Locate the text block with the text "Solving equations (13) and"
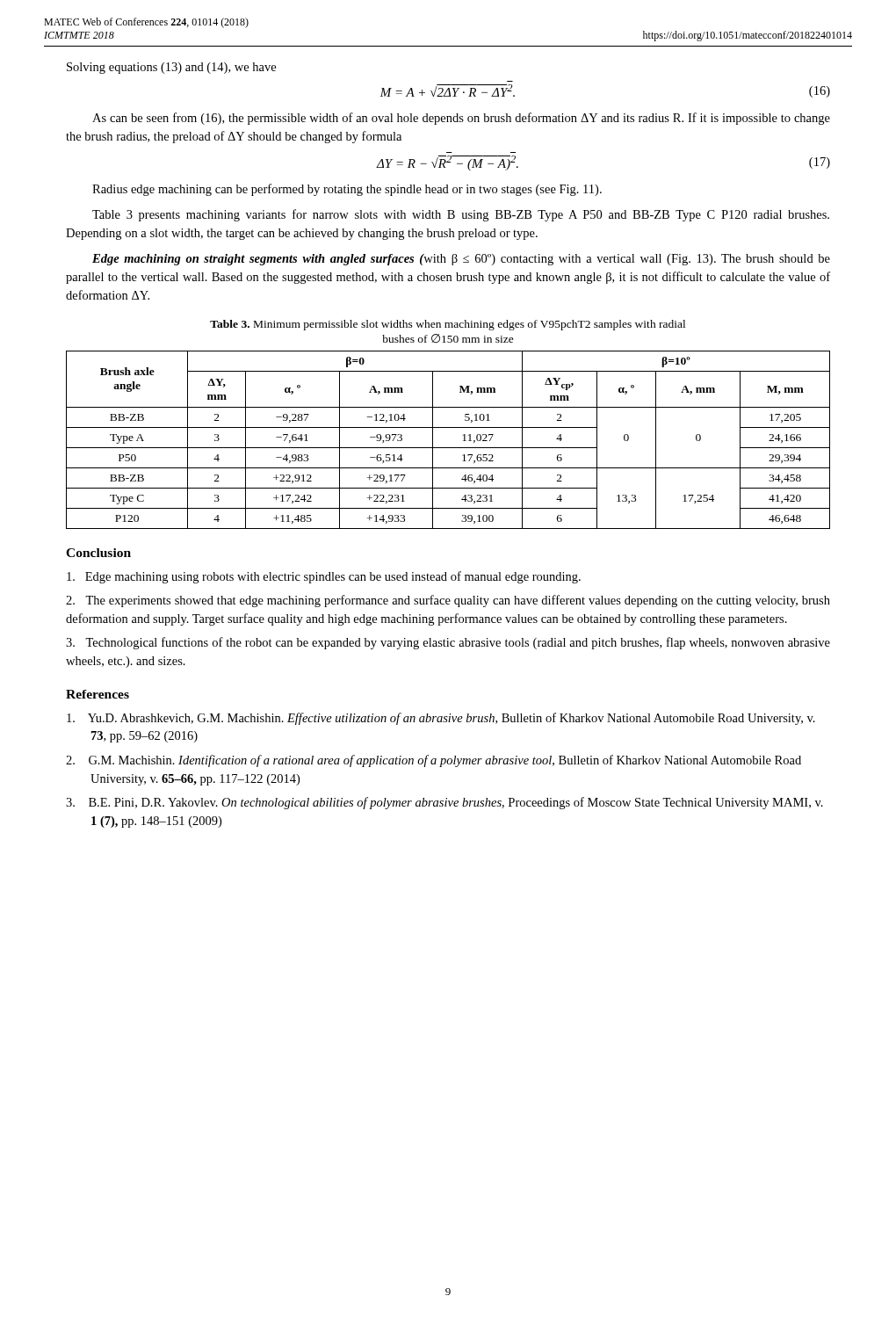The height and width of the screenshot is (1318, 896). click(x=171, y=67)
